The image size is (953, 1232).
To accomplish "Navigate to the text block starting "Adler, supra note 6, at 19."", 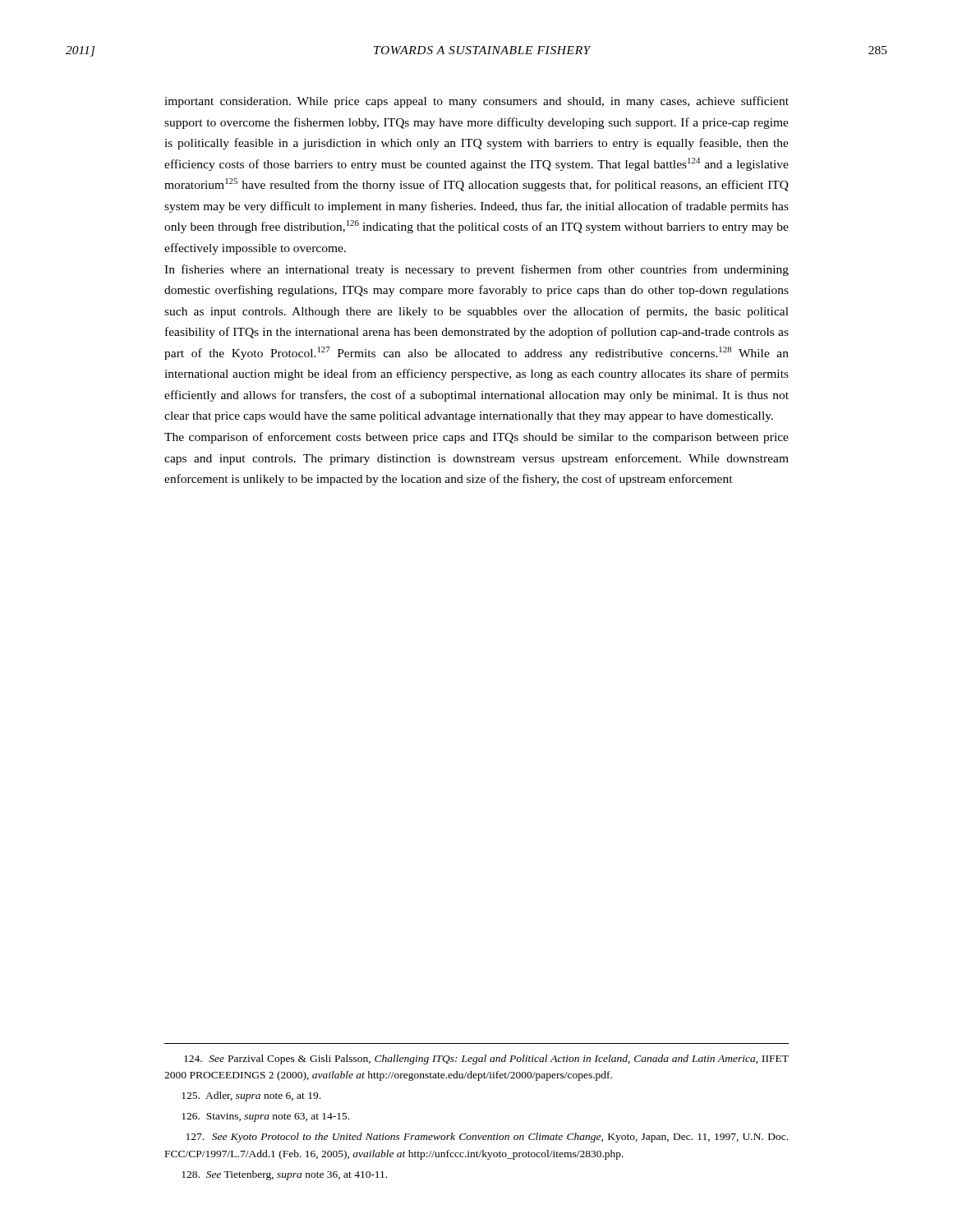I will tap(243, 1096).
